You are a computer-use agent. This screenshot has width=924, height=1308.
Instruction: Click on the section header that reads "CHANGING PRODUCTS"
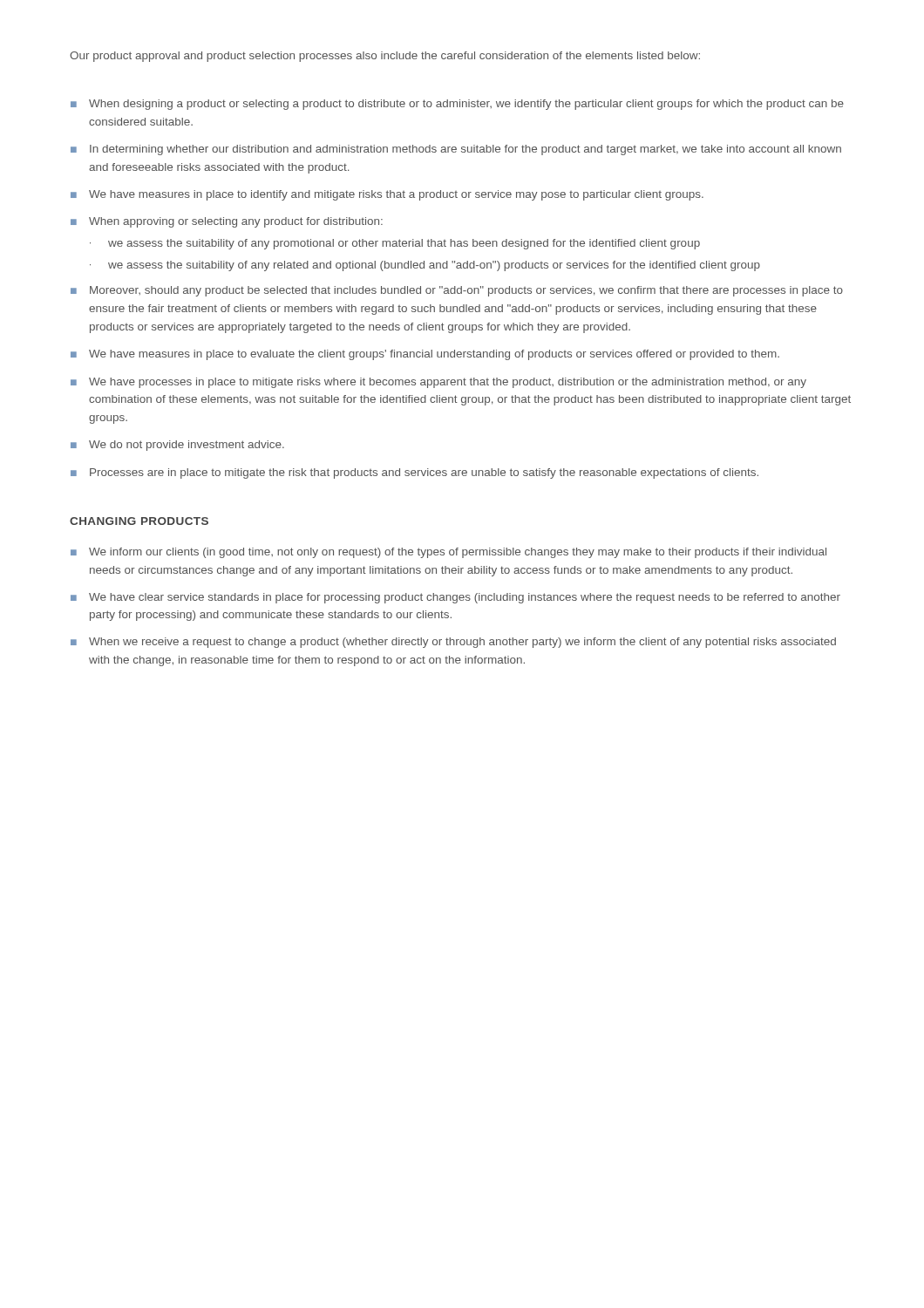139,521
